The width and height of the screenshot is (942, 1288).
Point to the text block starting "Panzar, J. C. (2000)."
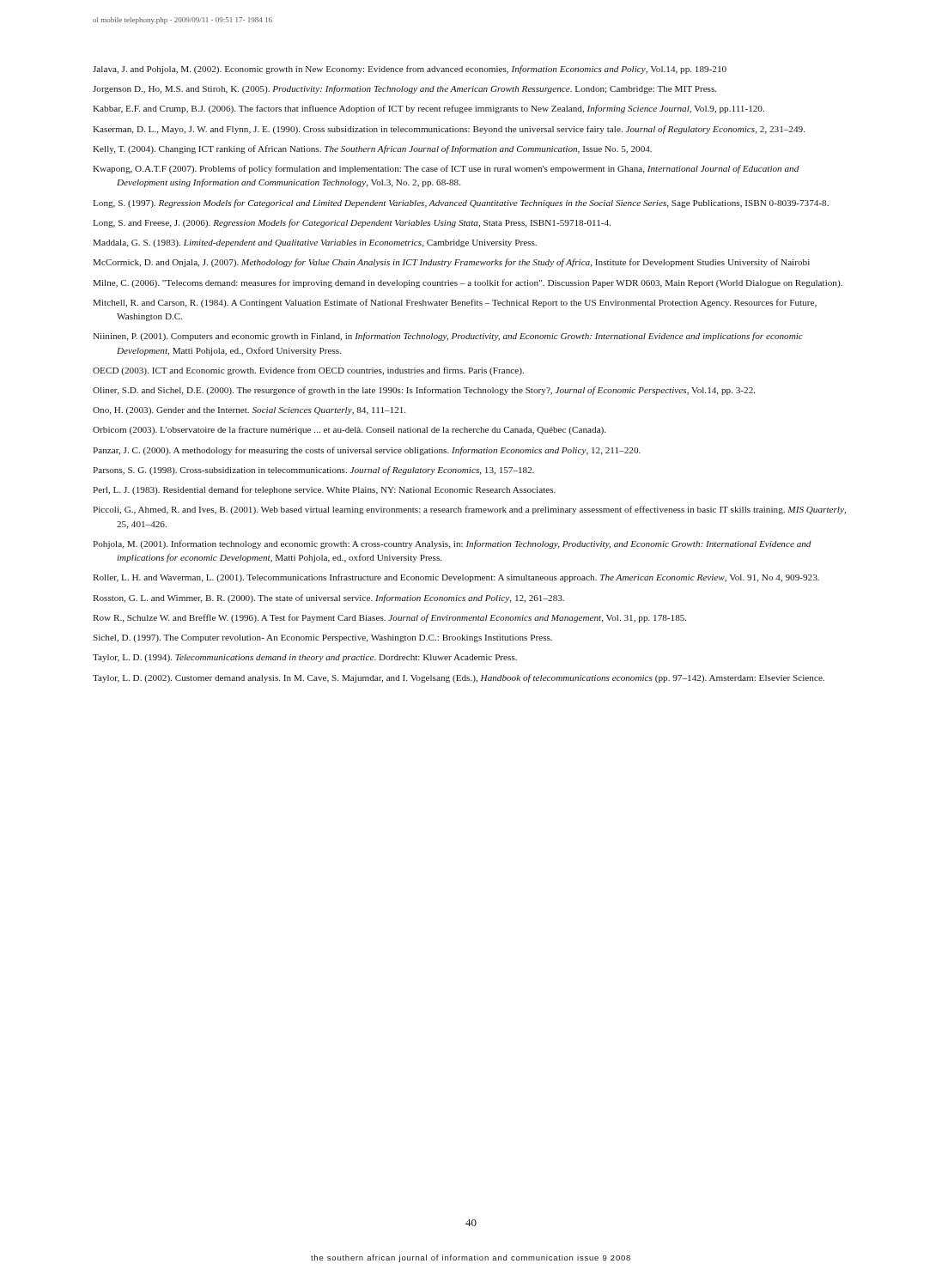pyautogui.click(x=367, y=450)
